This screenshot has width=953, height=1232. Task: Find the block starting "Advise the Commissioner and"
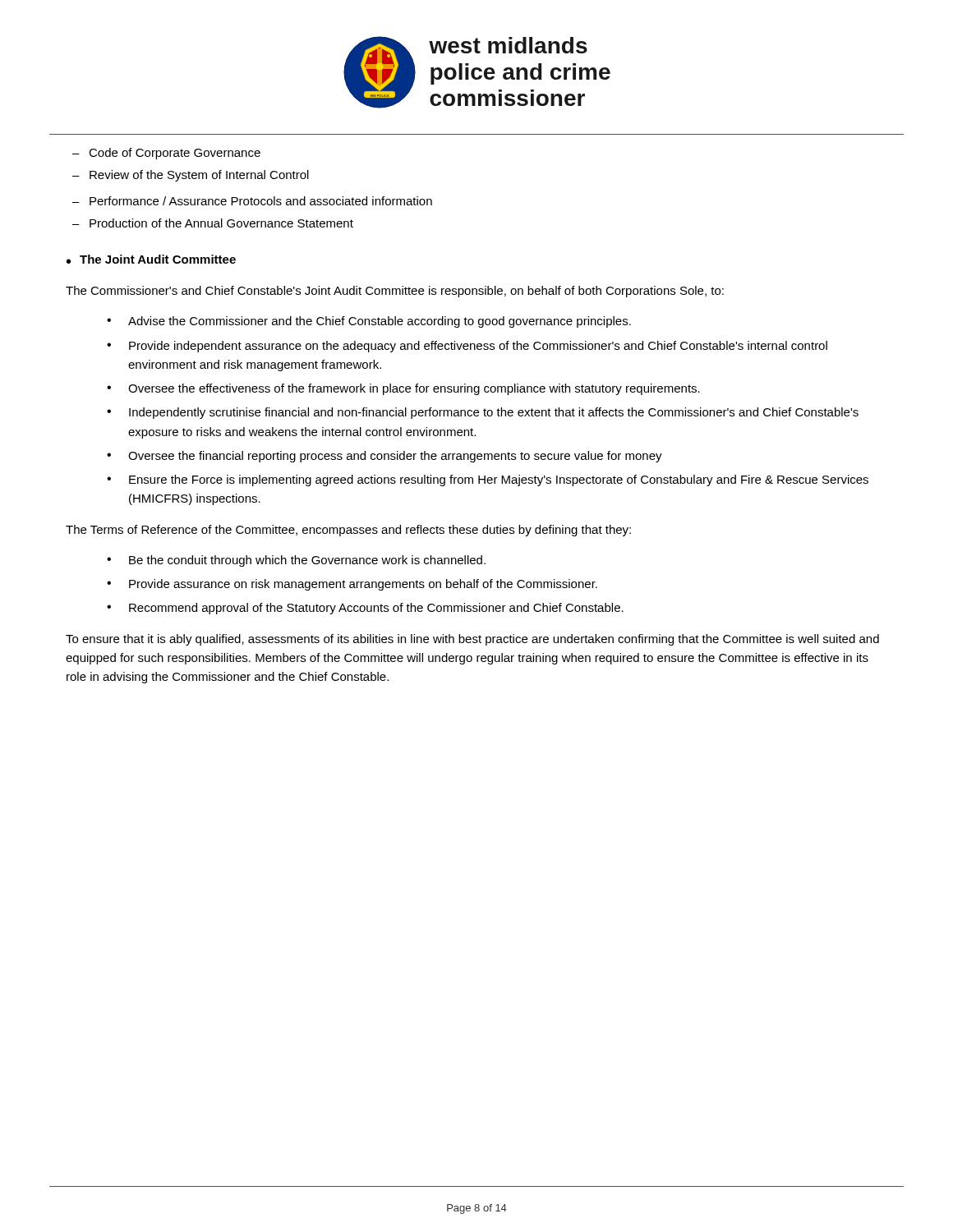point(380,321)
